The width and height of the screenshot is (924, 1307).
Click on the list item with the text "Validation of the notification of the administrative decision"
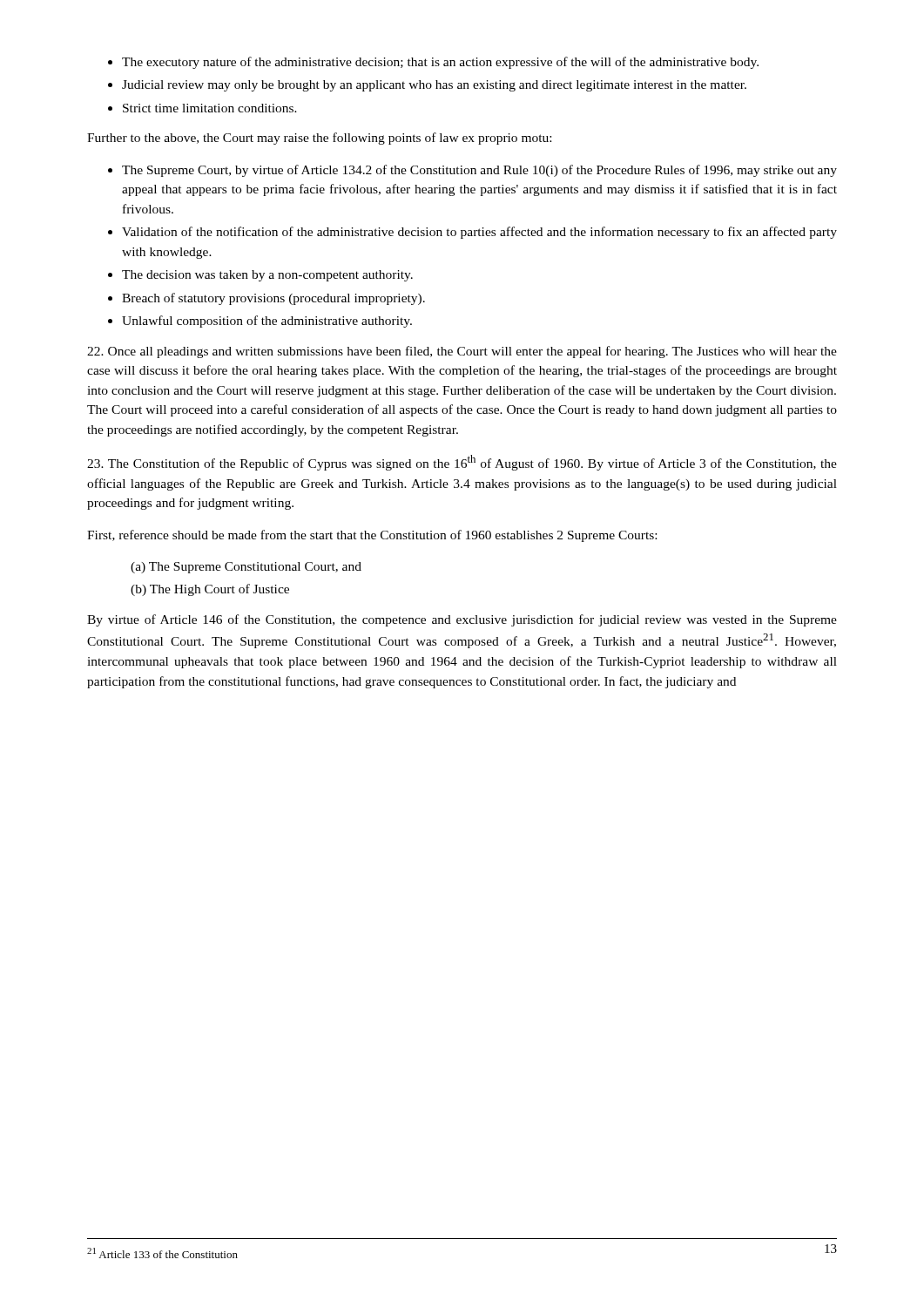[x=479, y=242]
